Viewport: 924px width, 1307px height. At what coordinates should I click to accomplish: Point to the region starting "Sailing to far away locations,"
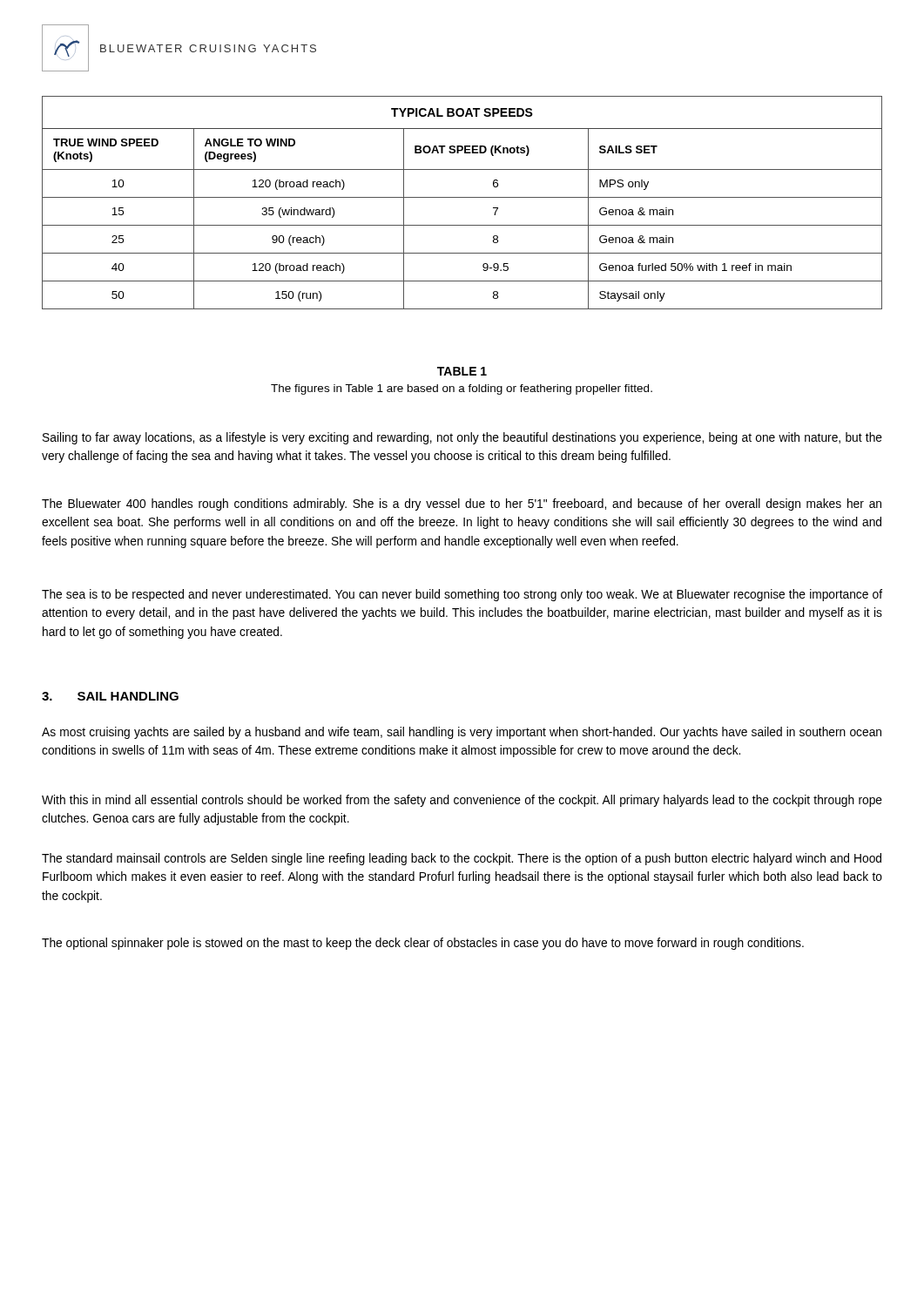click(462, 447)
